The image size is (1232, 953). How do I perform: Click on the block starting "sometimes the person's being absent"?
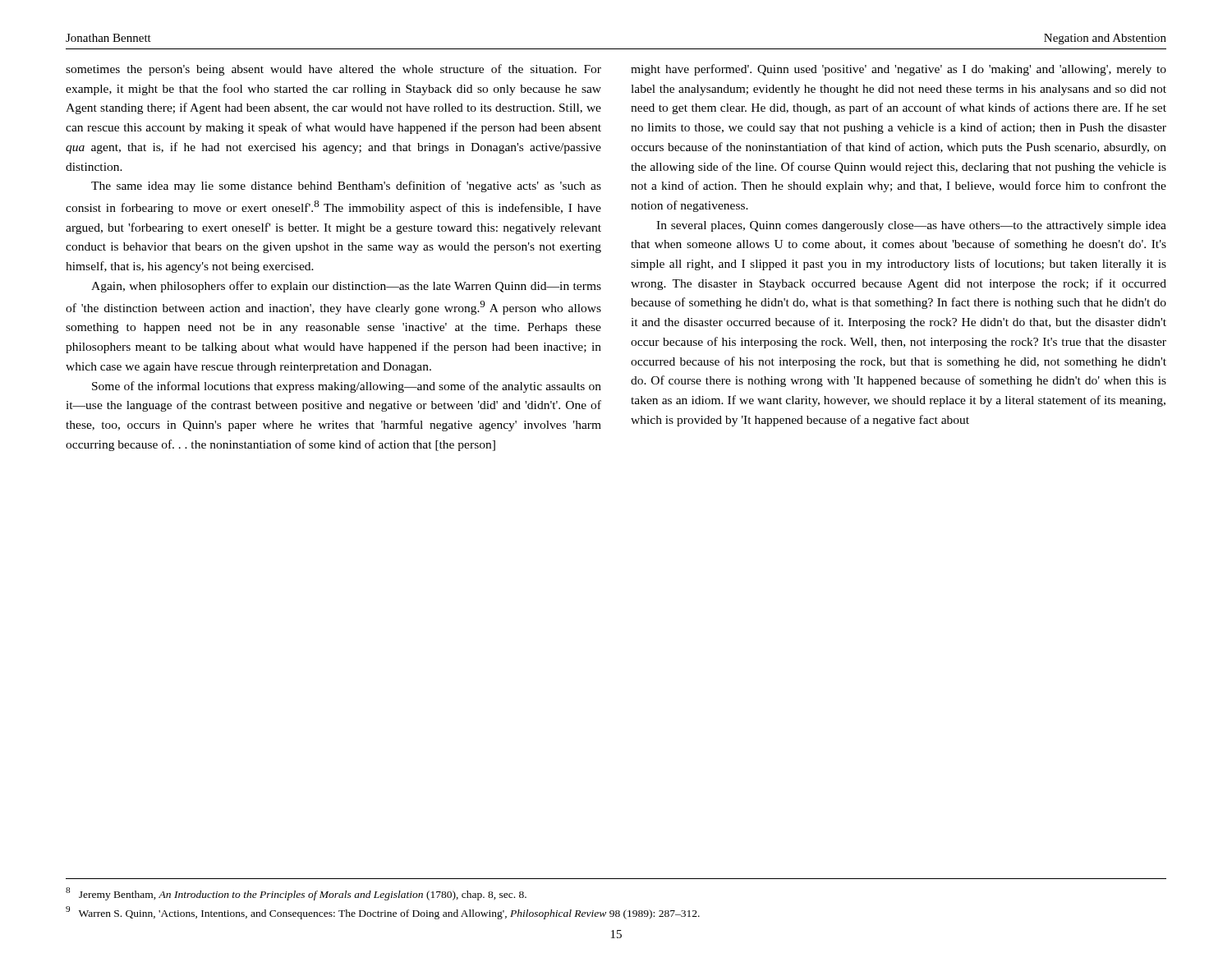pos(333,118)
